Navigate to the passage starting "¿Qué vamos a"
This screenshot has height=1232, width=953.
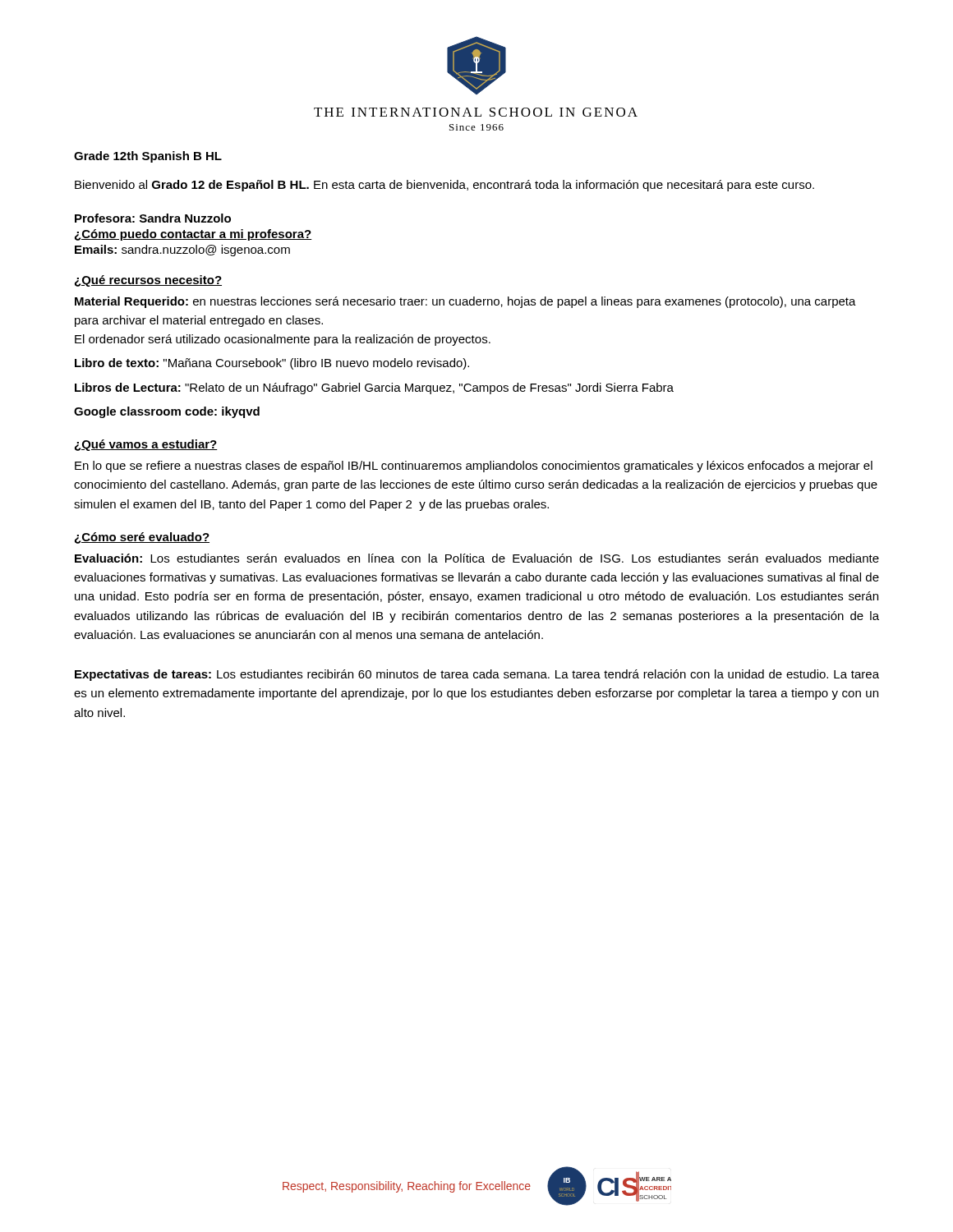point(146,444)
